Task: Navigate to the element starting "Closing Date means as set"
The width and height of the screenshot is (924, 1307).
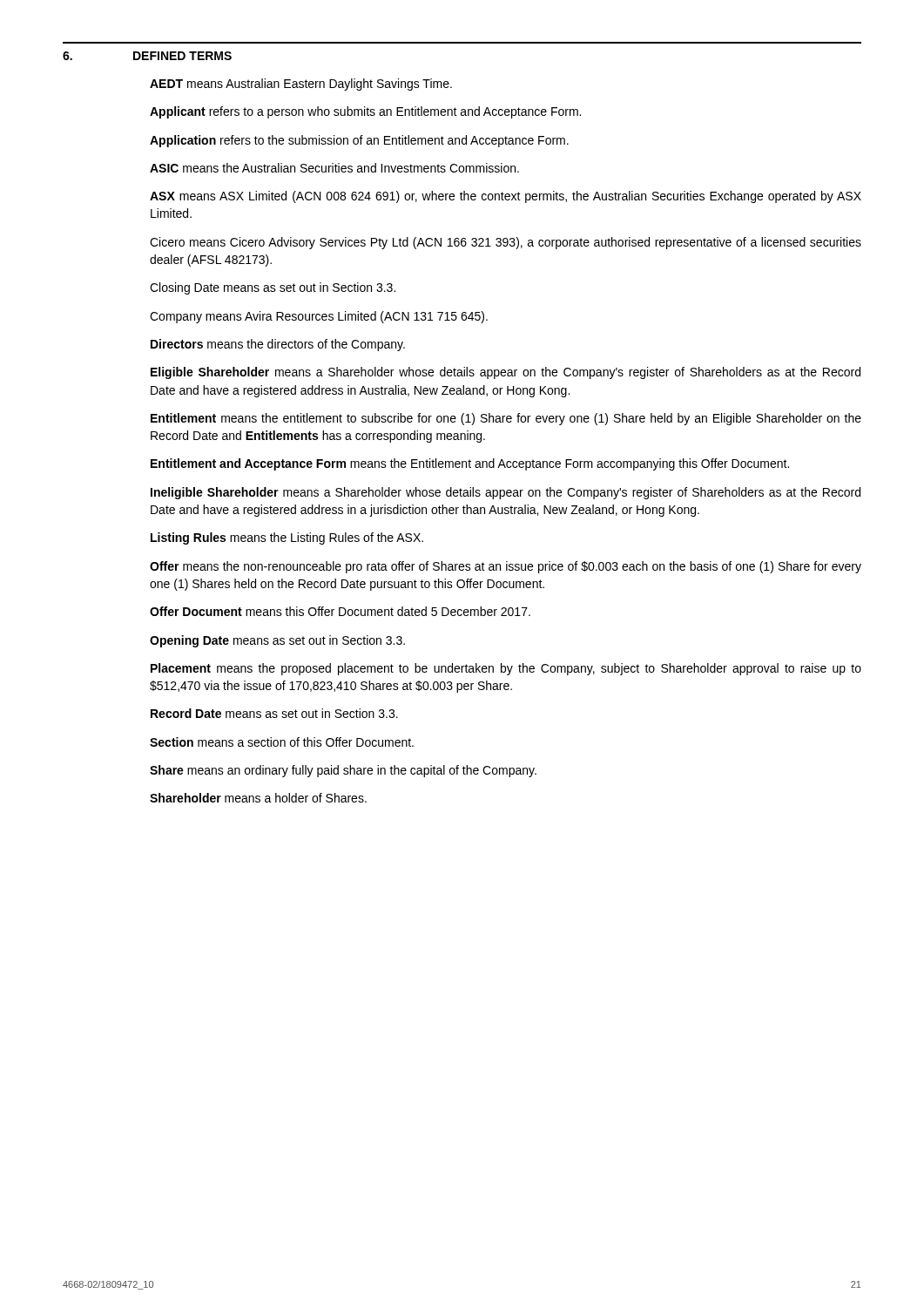Action: [273, 288]
